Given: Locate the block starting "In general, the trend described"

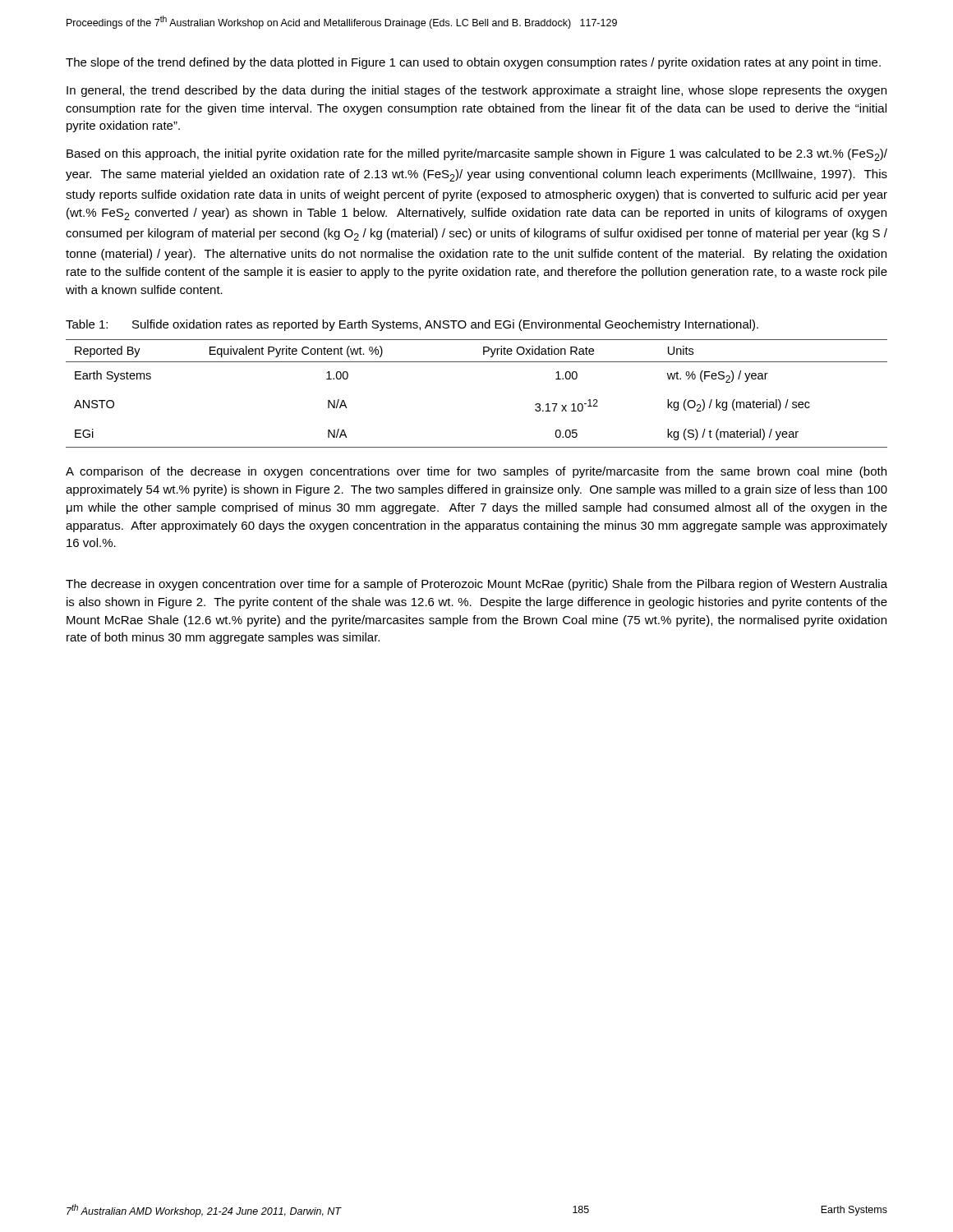Looking at the screenshot, I should 476,108.
